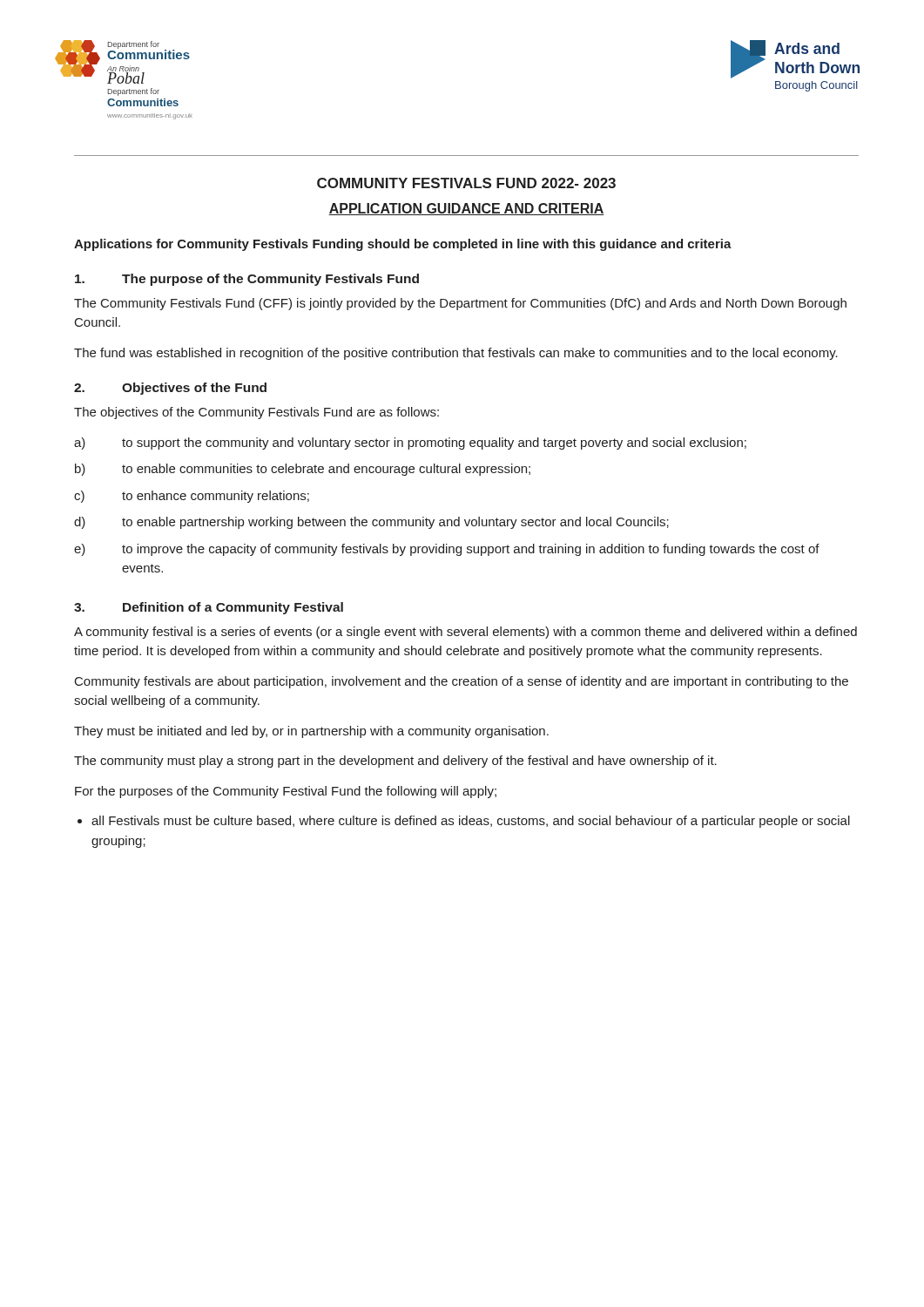
Task: Click the passage that begins "all Festivals must be"
Action: pyautogui.click(x=475, y=831)
